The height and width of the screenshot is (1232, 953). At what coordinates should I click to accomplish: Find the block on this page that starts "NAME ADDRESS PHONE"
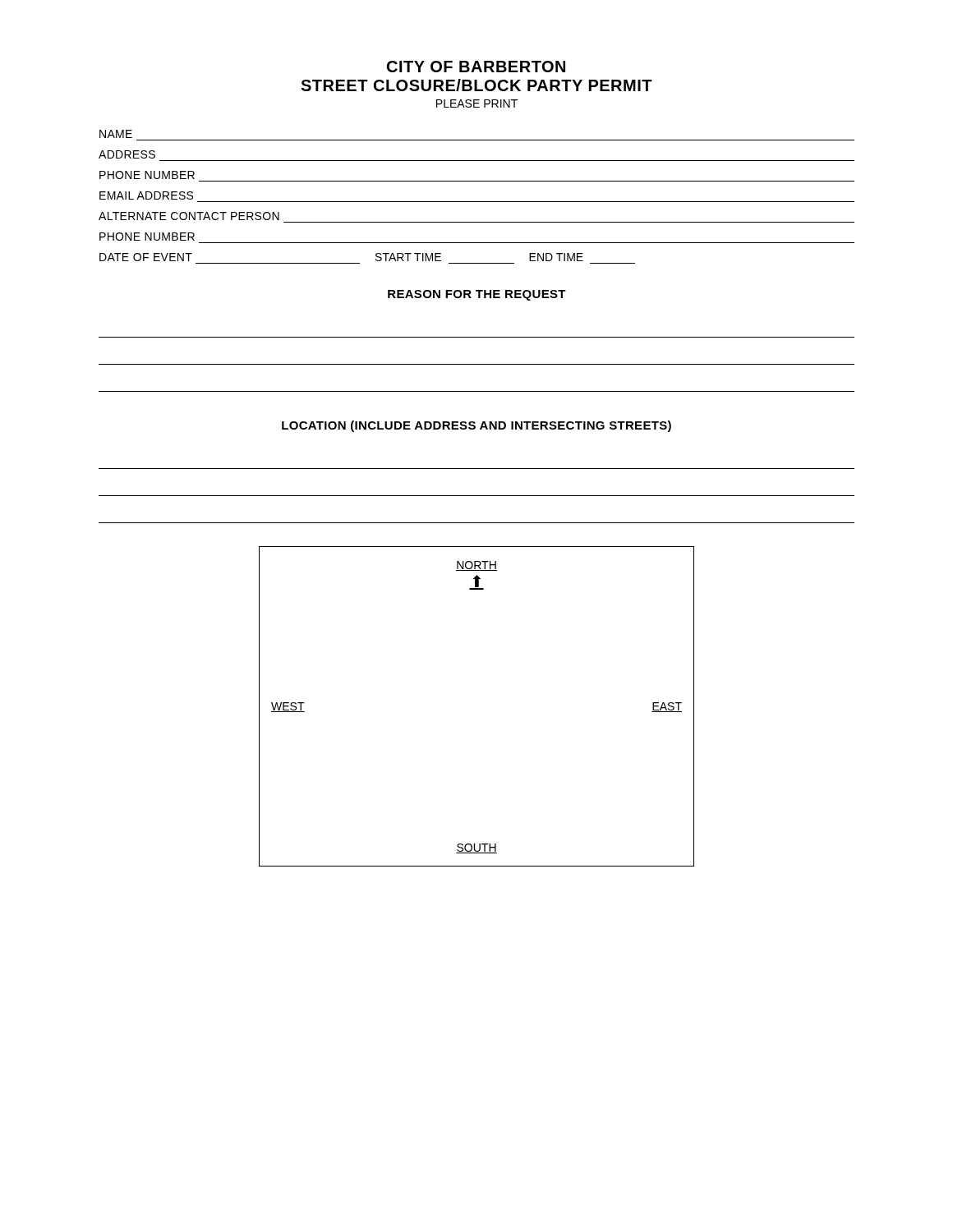(476, 194)
